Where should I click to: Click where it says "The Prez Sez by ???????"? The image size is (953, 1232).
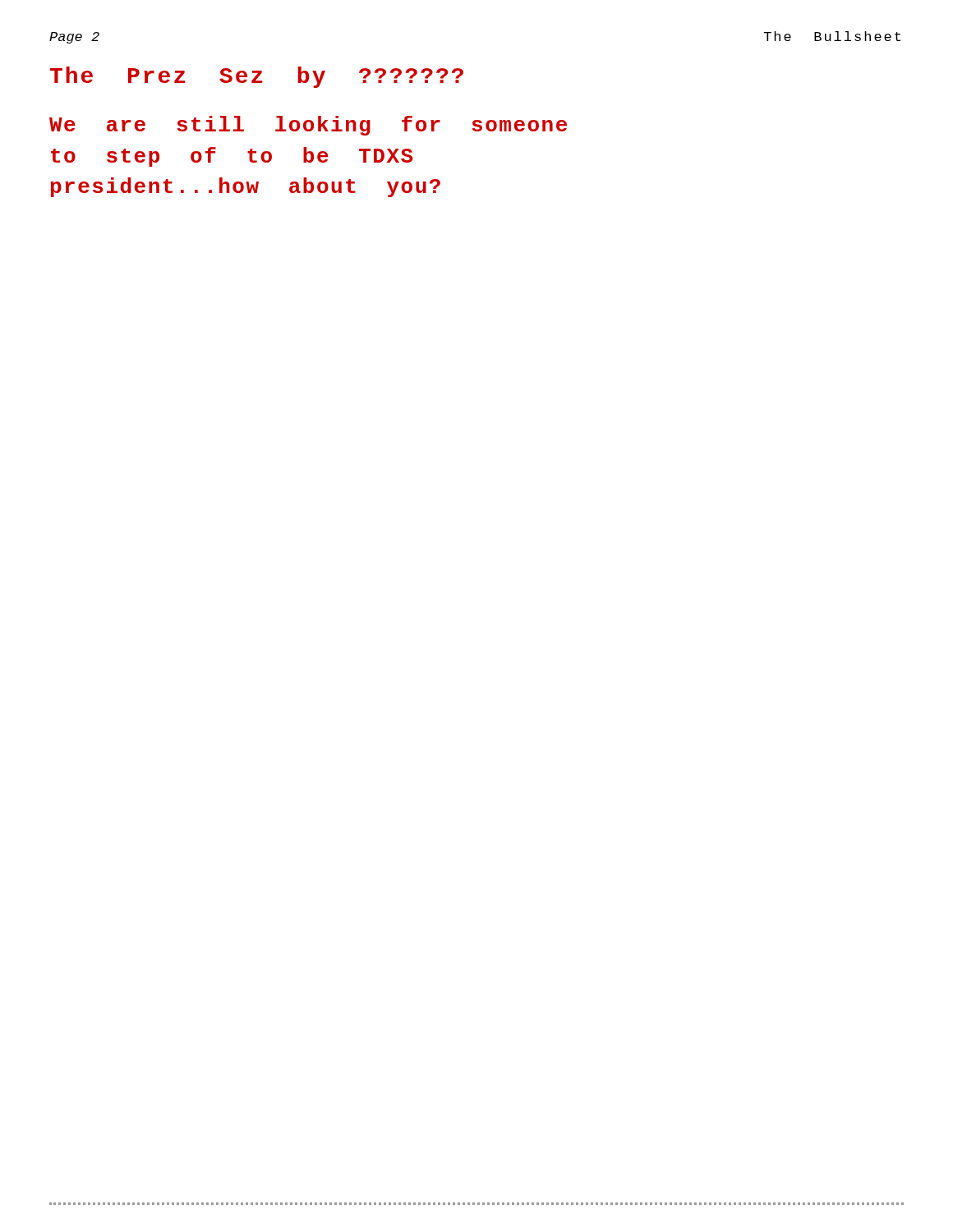[x=258, y=77]
